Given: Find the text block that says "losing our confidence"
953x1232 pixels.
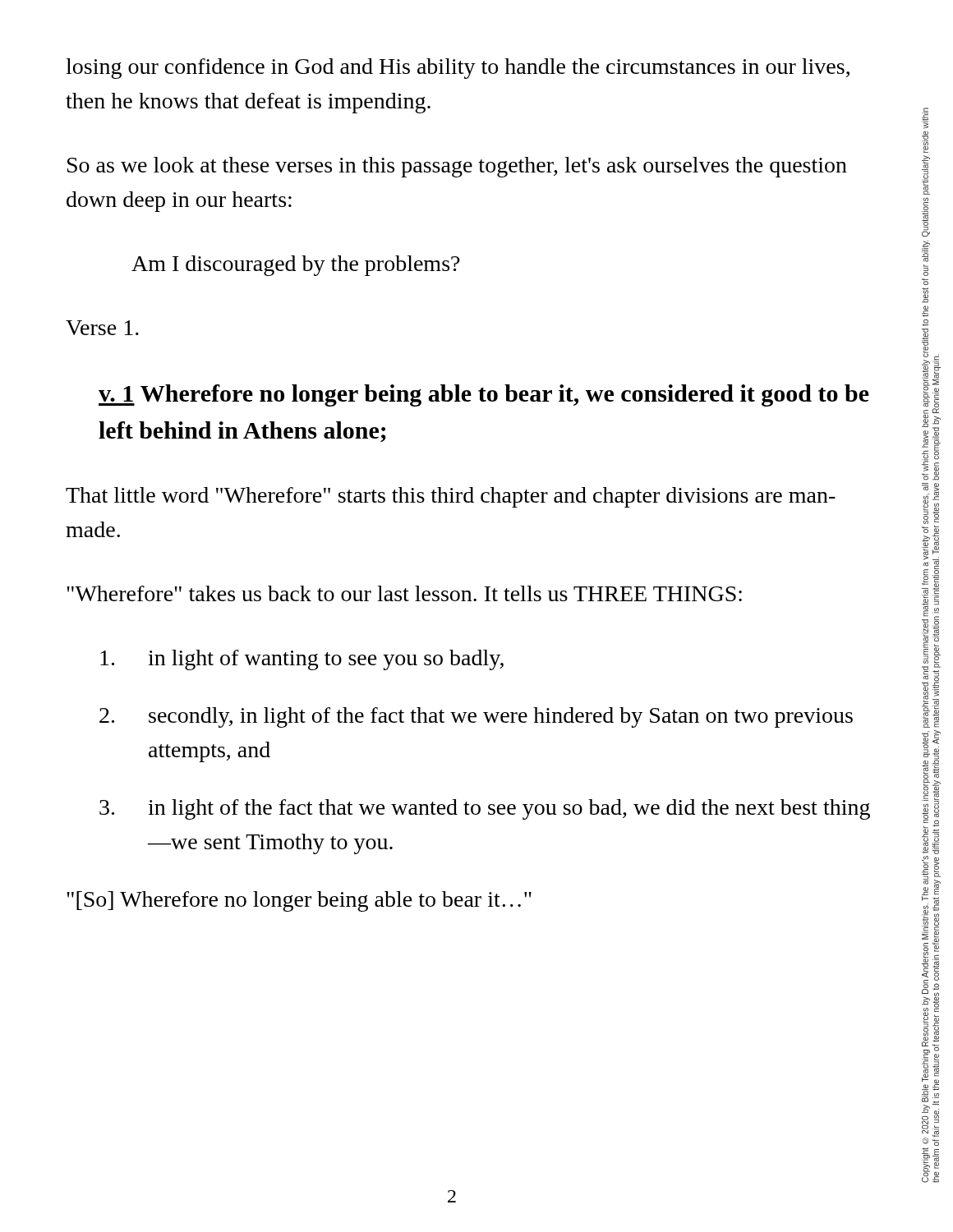Looking at the screenshot, I should point(458,83).
